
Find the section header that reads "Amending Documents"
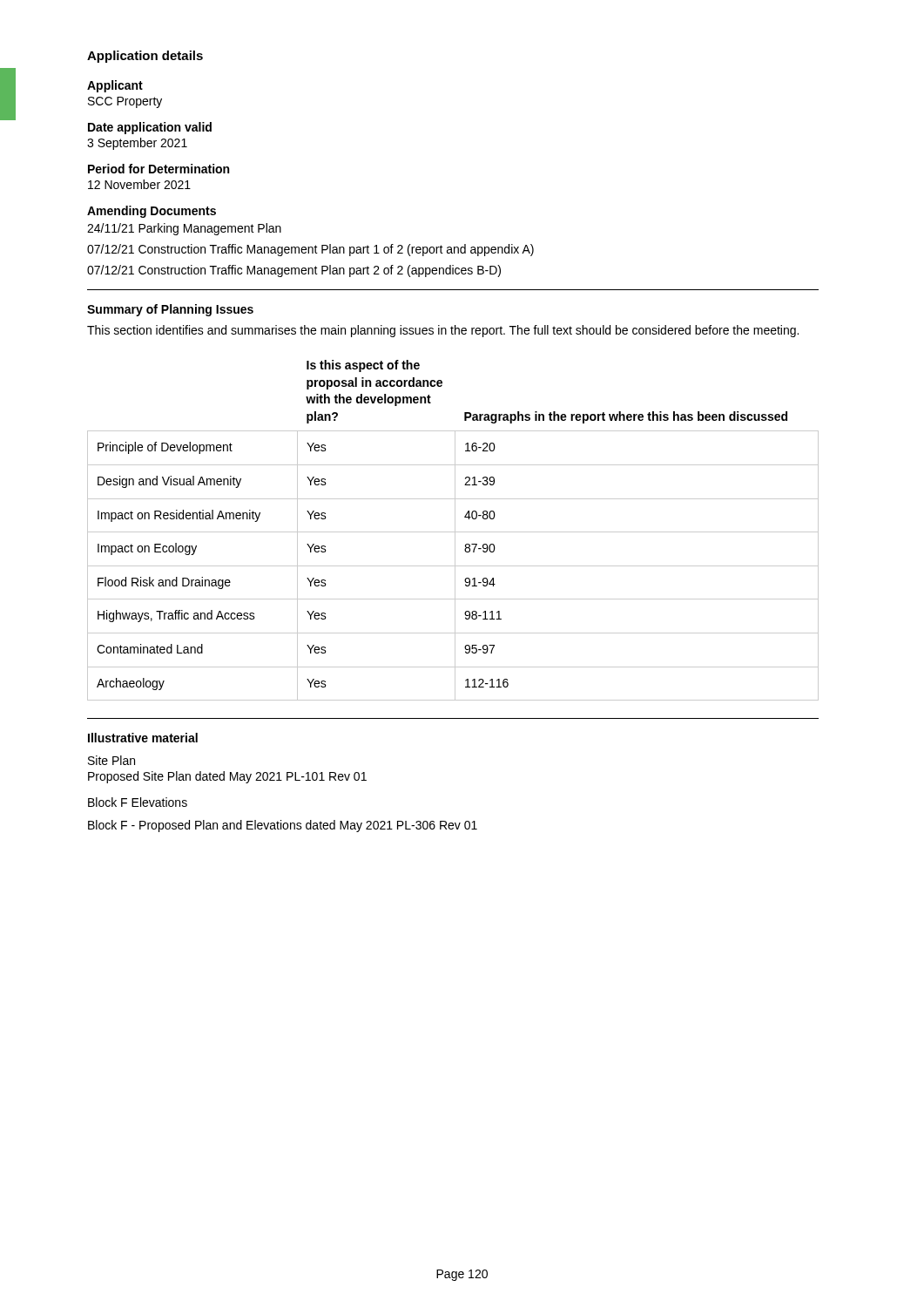152,211
